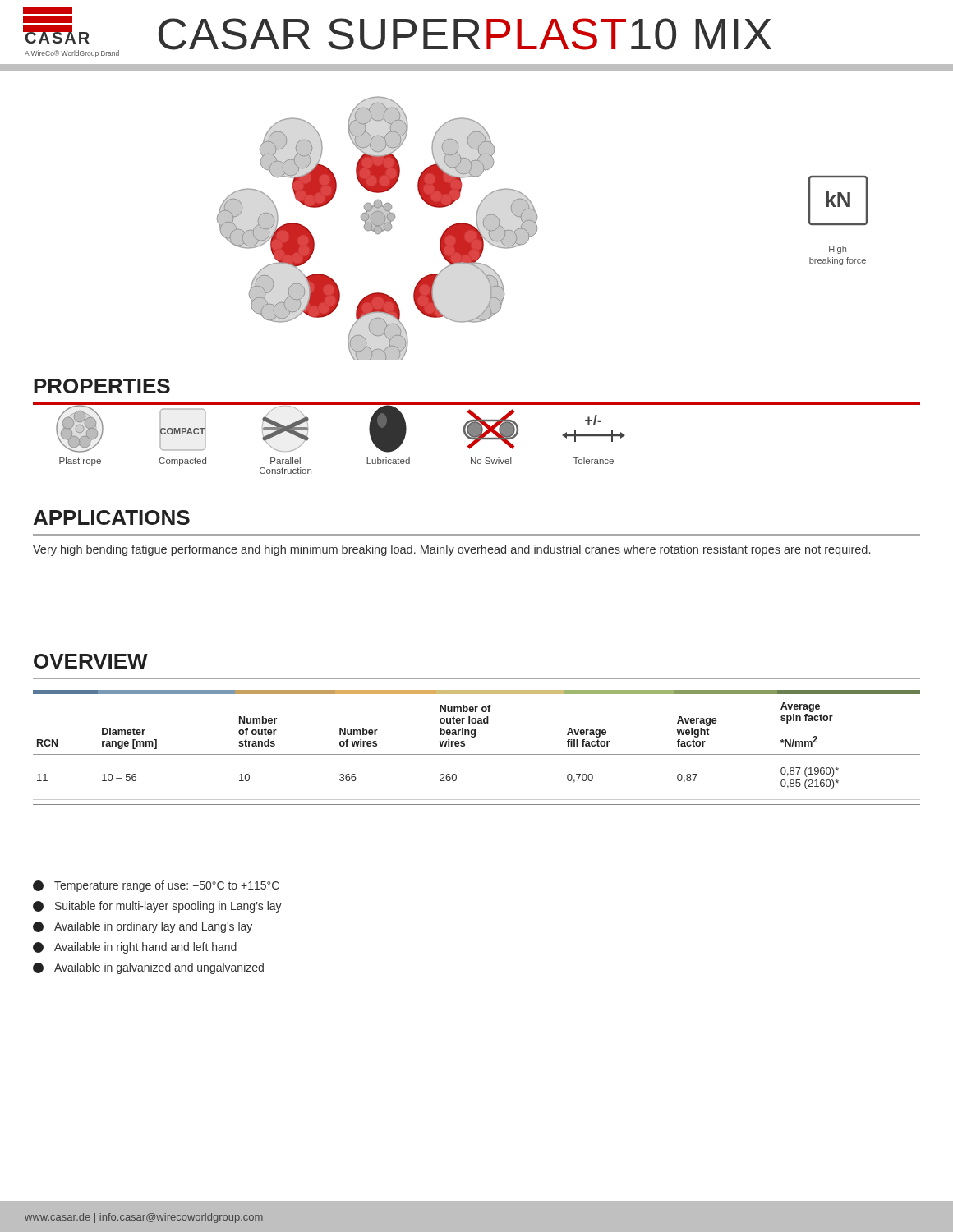
Task: Find the list item with the text "Available in ordinary lay and Lang's"
Action: 143,926
